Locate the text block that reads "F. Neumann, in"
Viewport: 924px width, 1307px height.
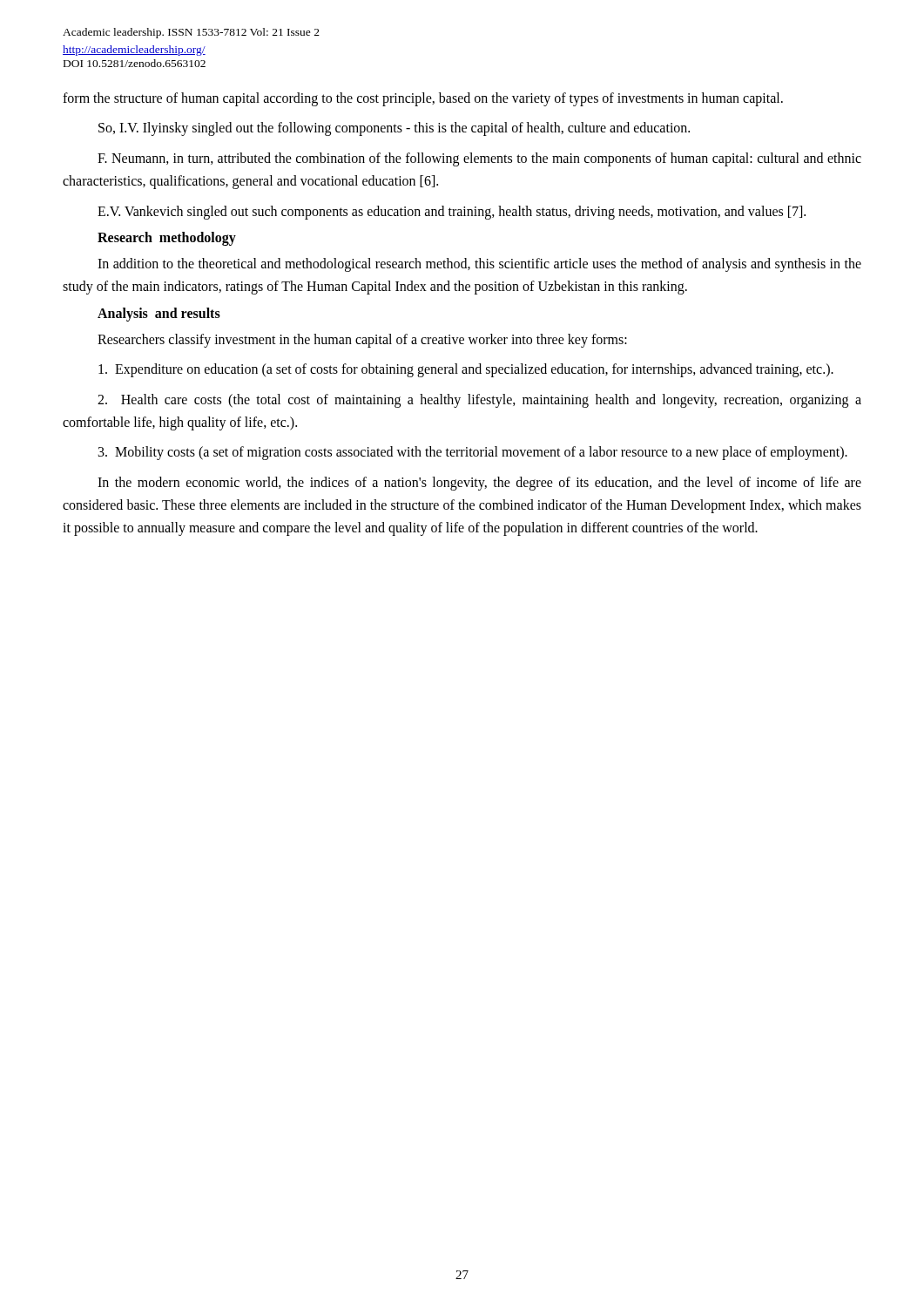click(x=462, y=170)
